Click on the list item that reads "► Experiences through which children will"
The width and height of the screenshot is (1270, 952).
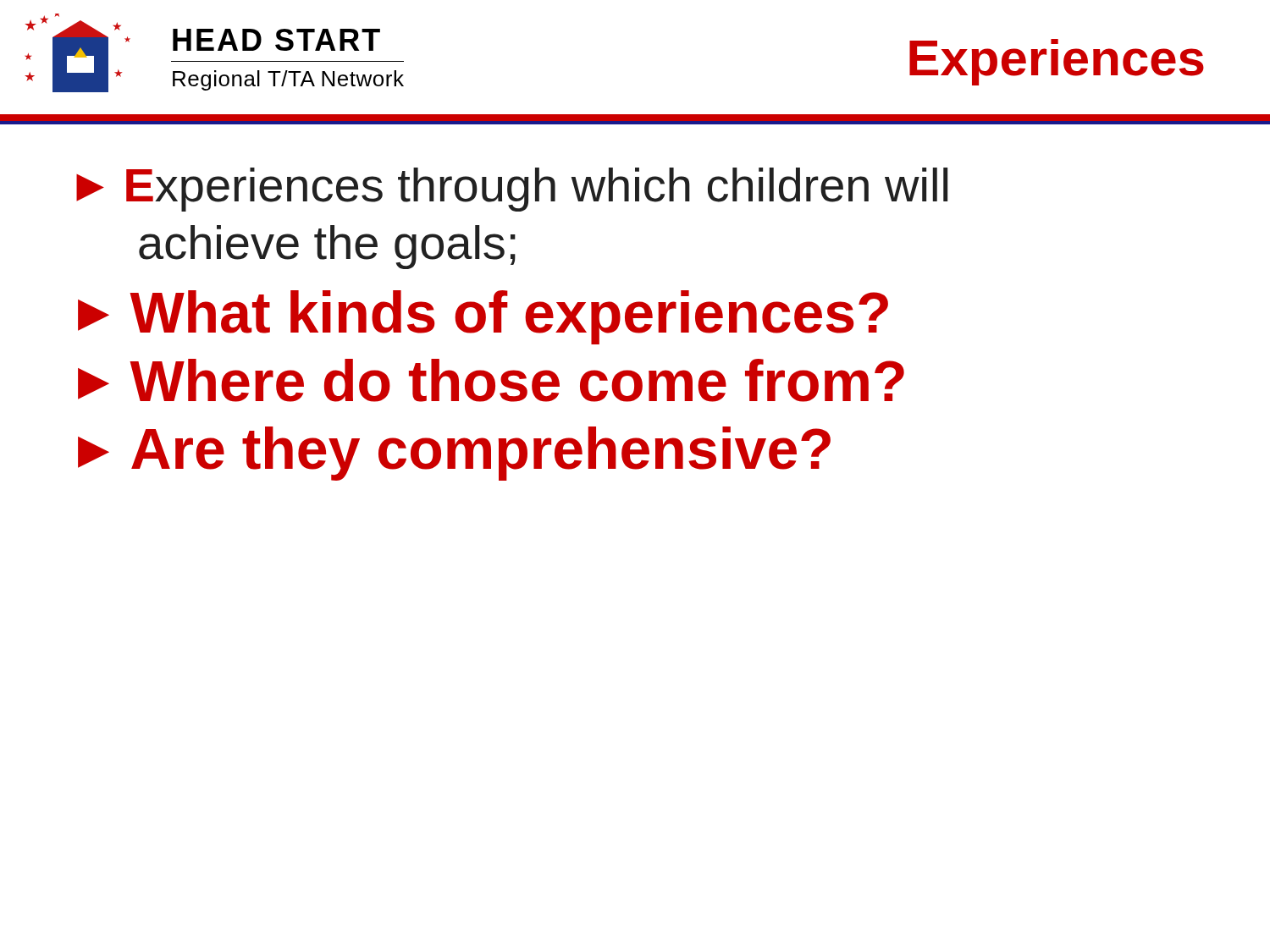(x=509, y=185)
